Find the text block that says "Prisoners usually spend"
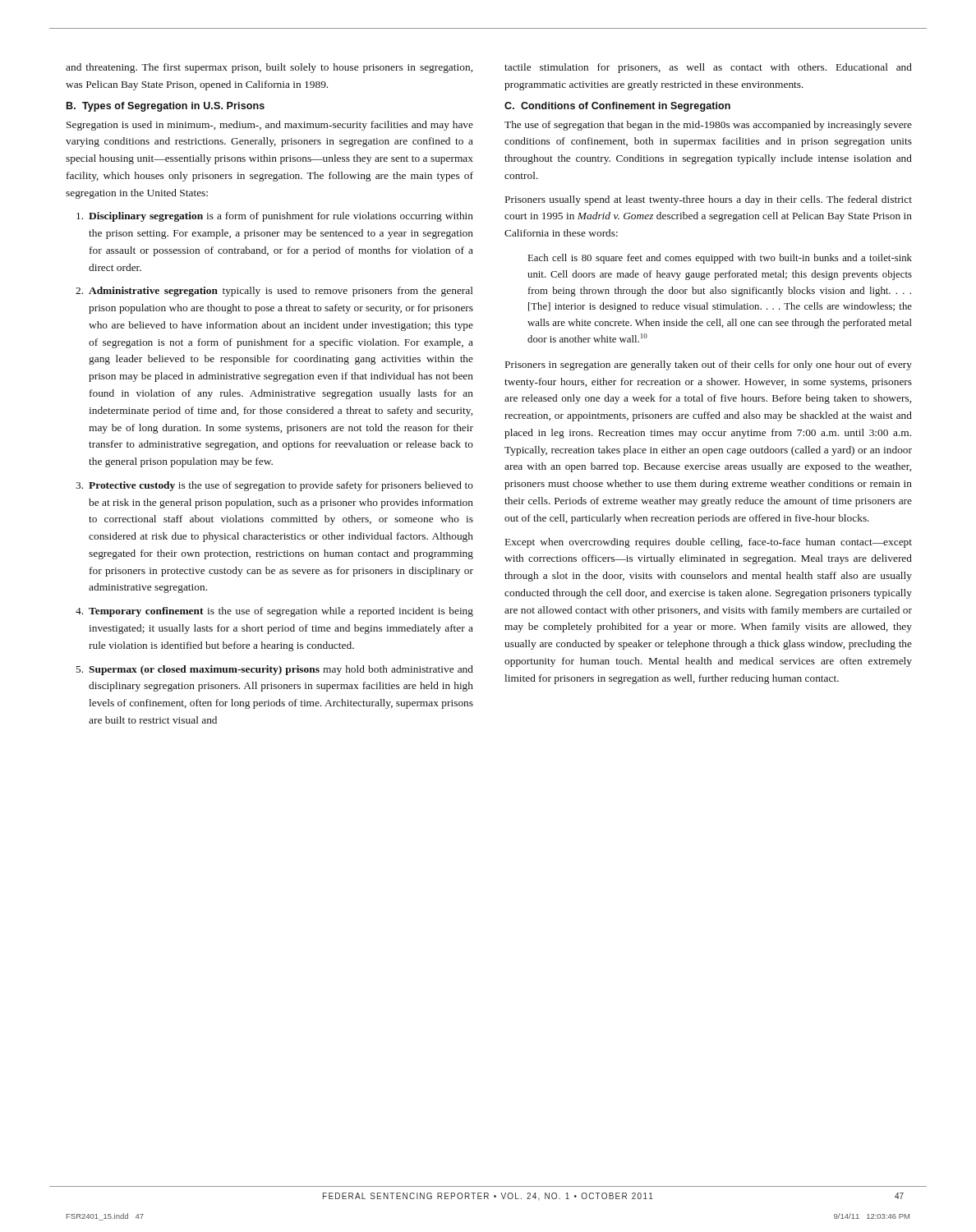 (x=708, y=217)
